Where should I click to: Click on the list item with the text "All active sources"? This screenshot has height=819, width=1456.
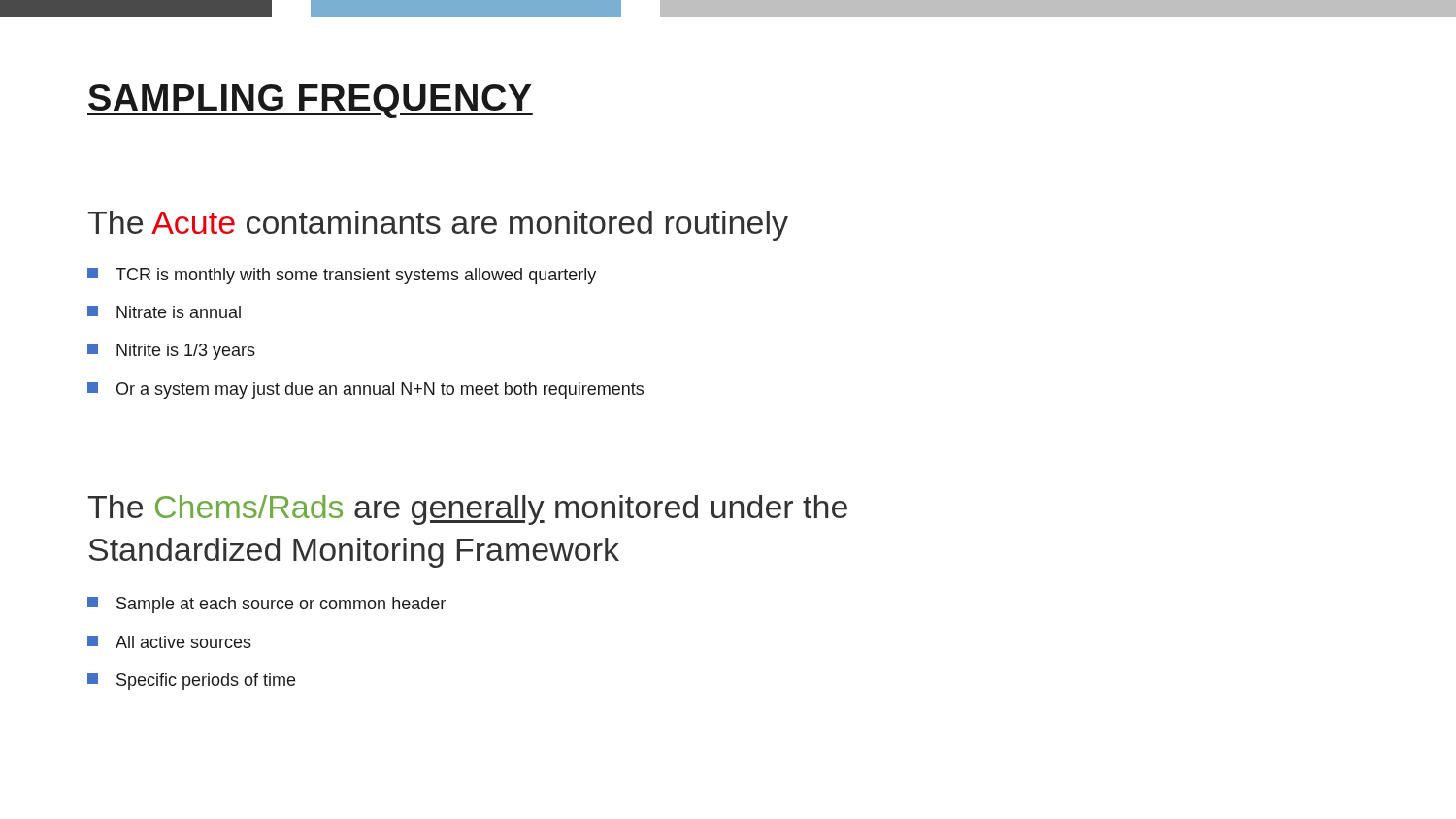(169, 643)
